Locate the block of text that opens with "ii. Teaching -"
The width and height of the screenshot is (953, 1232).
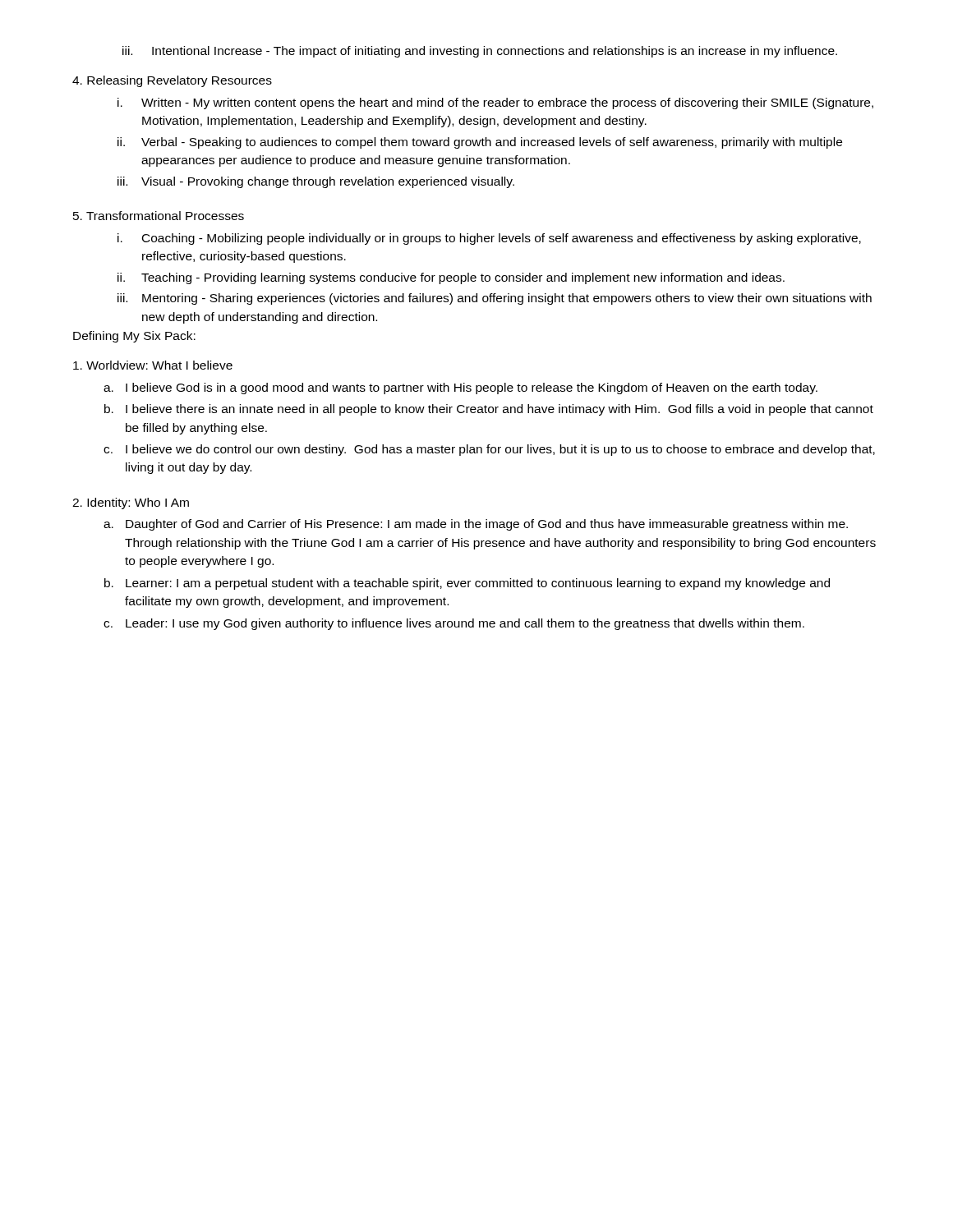451,278
